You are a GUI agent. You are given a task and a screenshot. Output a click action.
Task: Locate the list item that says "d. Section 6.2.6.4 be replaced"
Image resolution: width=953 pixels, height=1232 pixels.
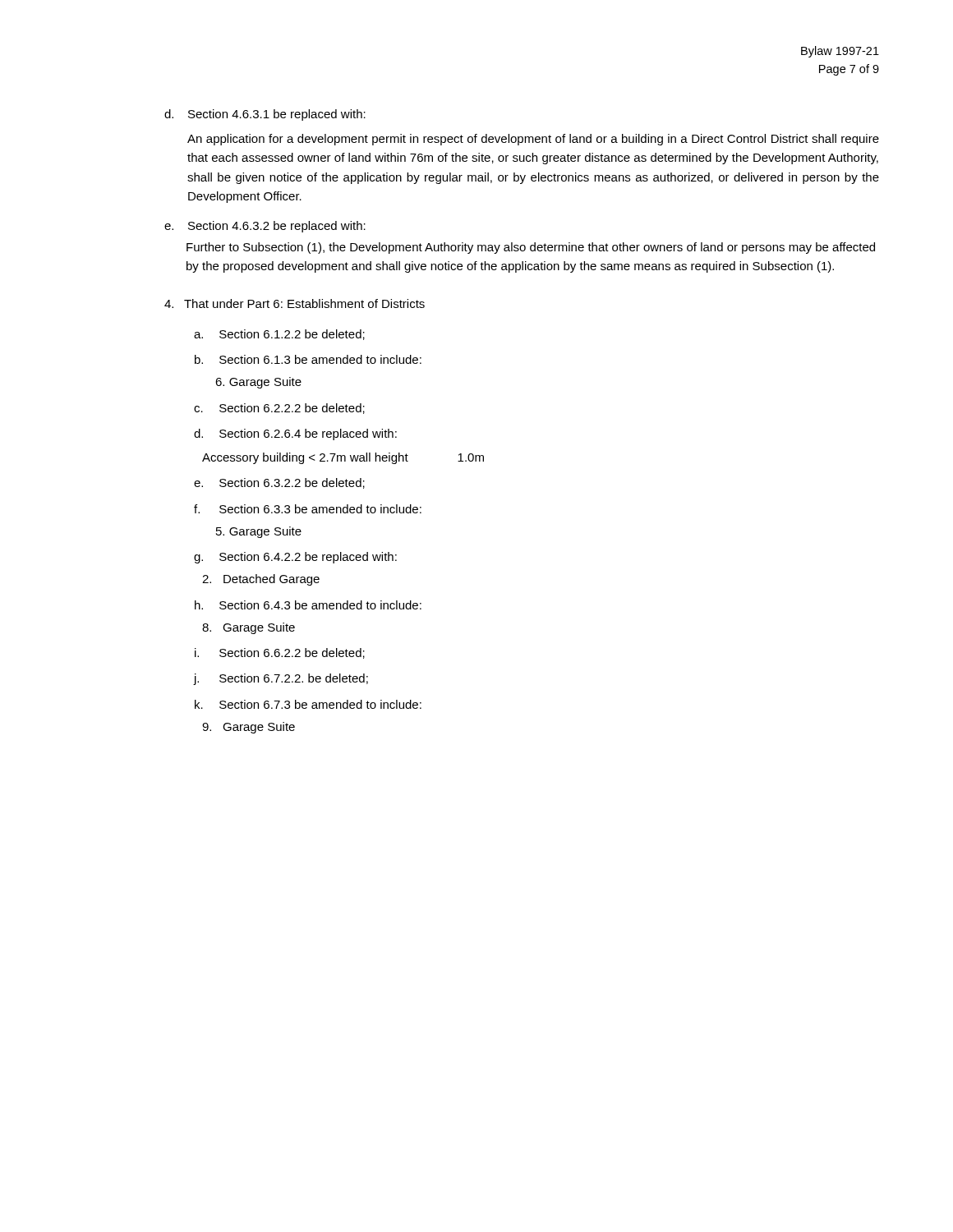[295, 434]
